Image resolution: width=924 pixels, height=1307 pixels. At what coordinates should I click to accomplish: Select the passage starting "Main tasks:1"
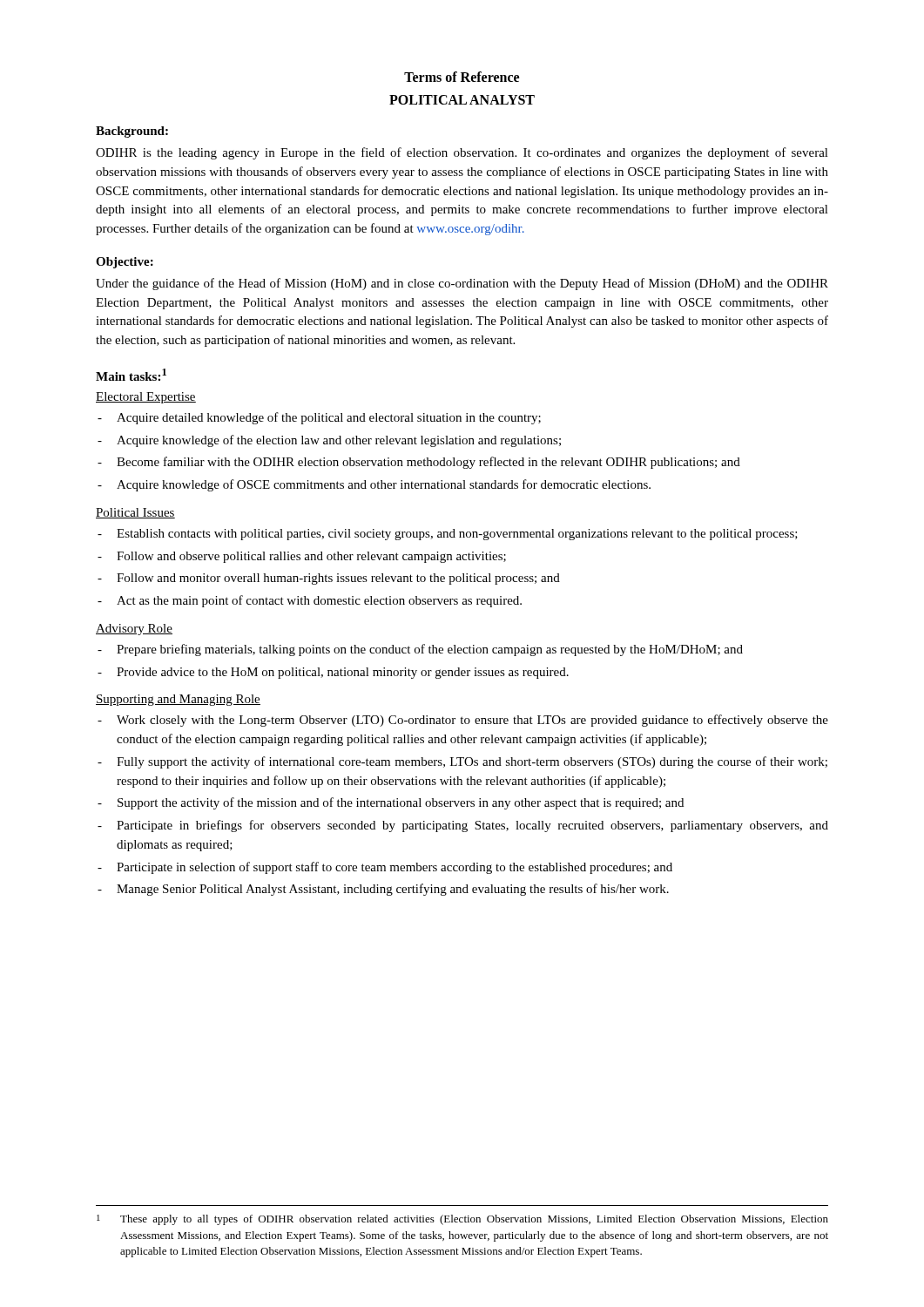click(x=131, y=374)
